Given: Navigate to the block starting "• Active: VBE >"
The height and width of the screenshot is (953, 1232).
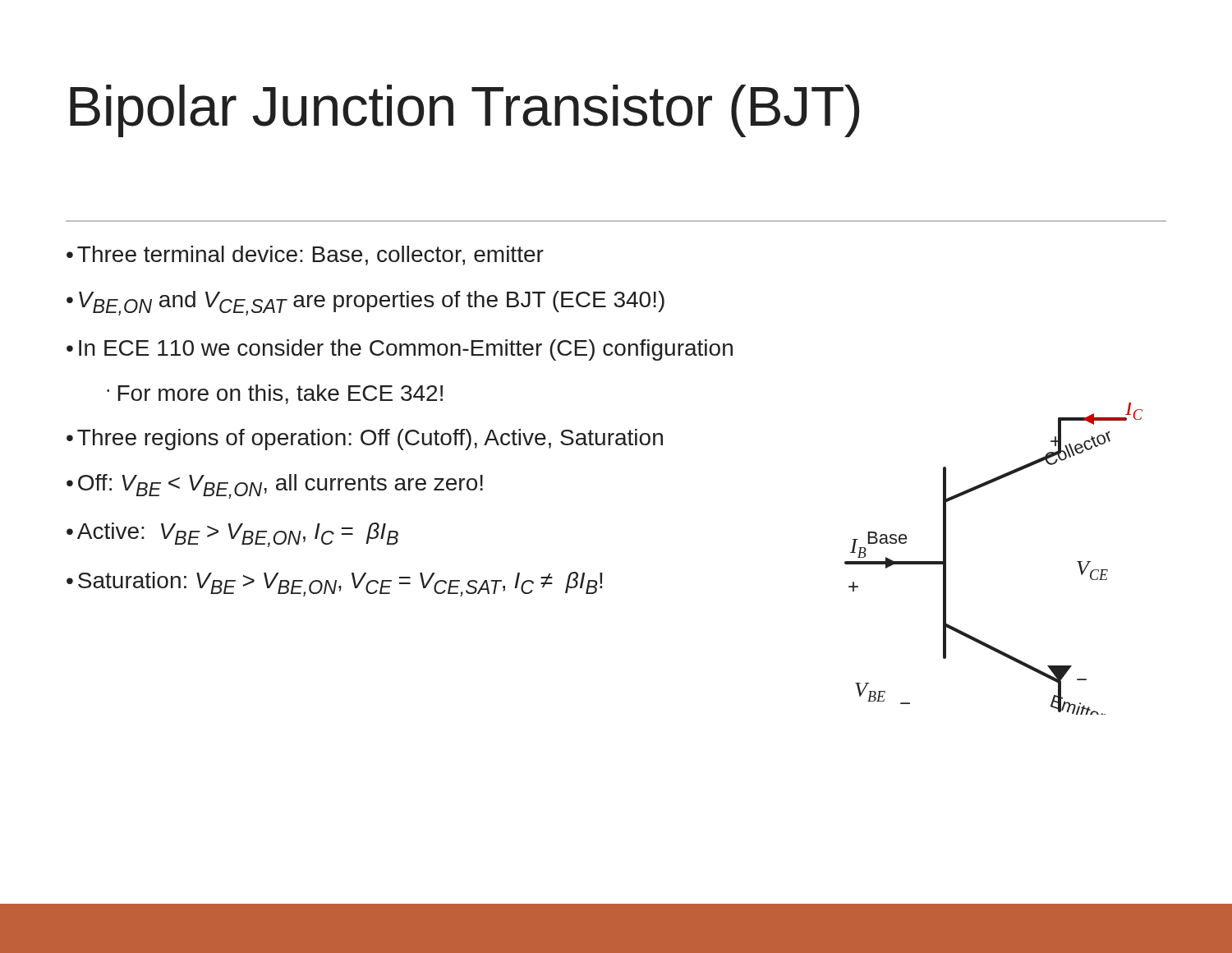Looking at the screenshot, I should coord(232,534).
